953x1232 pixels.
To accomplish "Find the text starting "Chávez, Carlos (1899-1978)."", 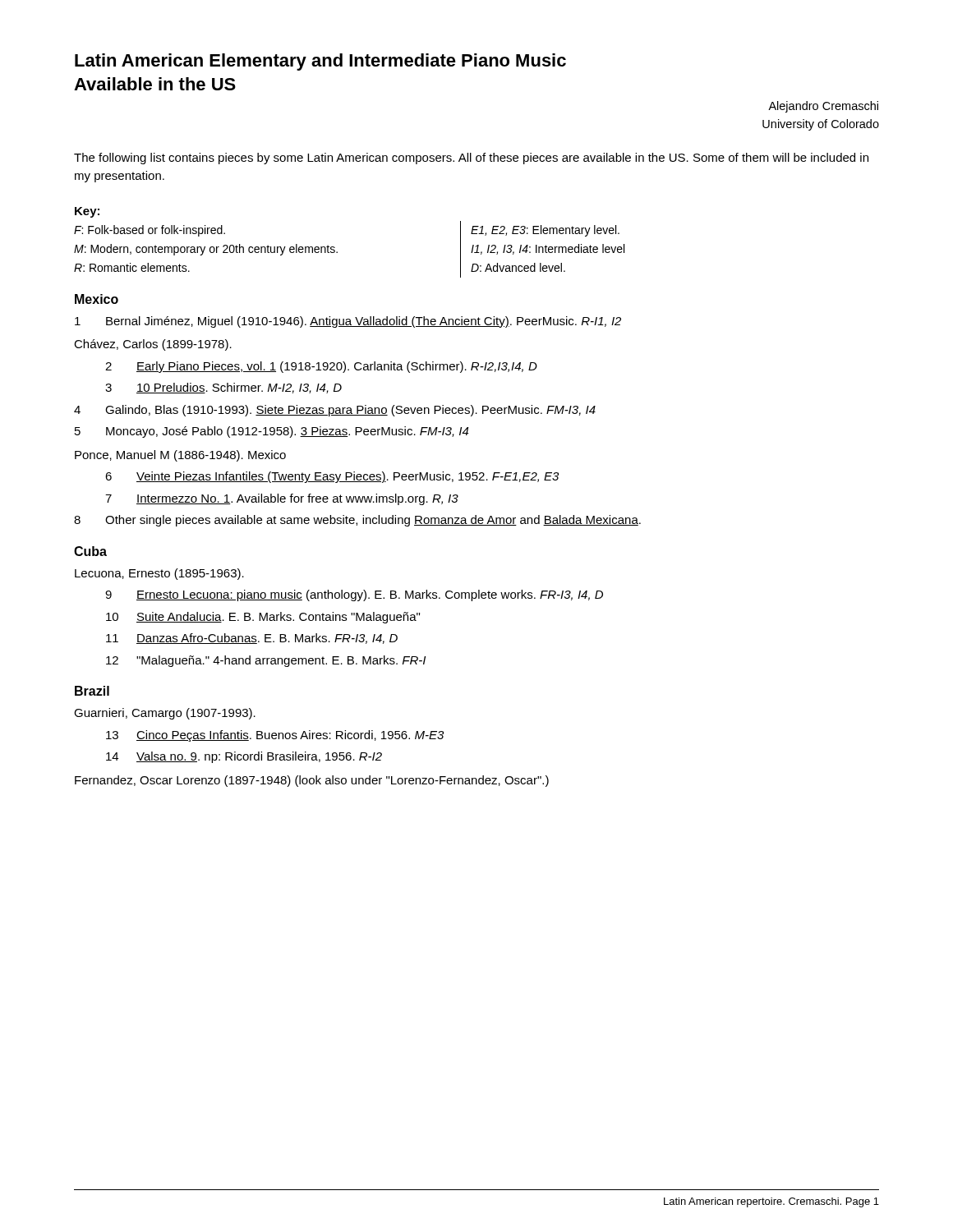I will 153,344.
